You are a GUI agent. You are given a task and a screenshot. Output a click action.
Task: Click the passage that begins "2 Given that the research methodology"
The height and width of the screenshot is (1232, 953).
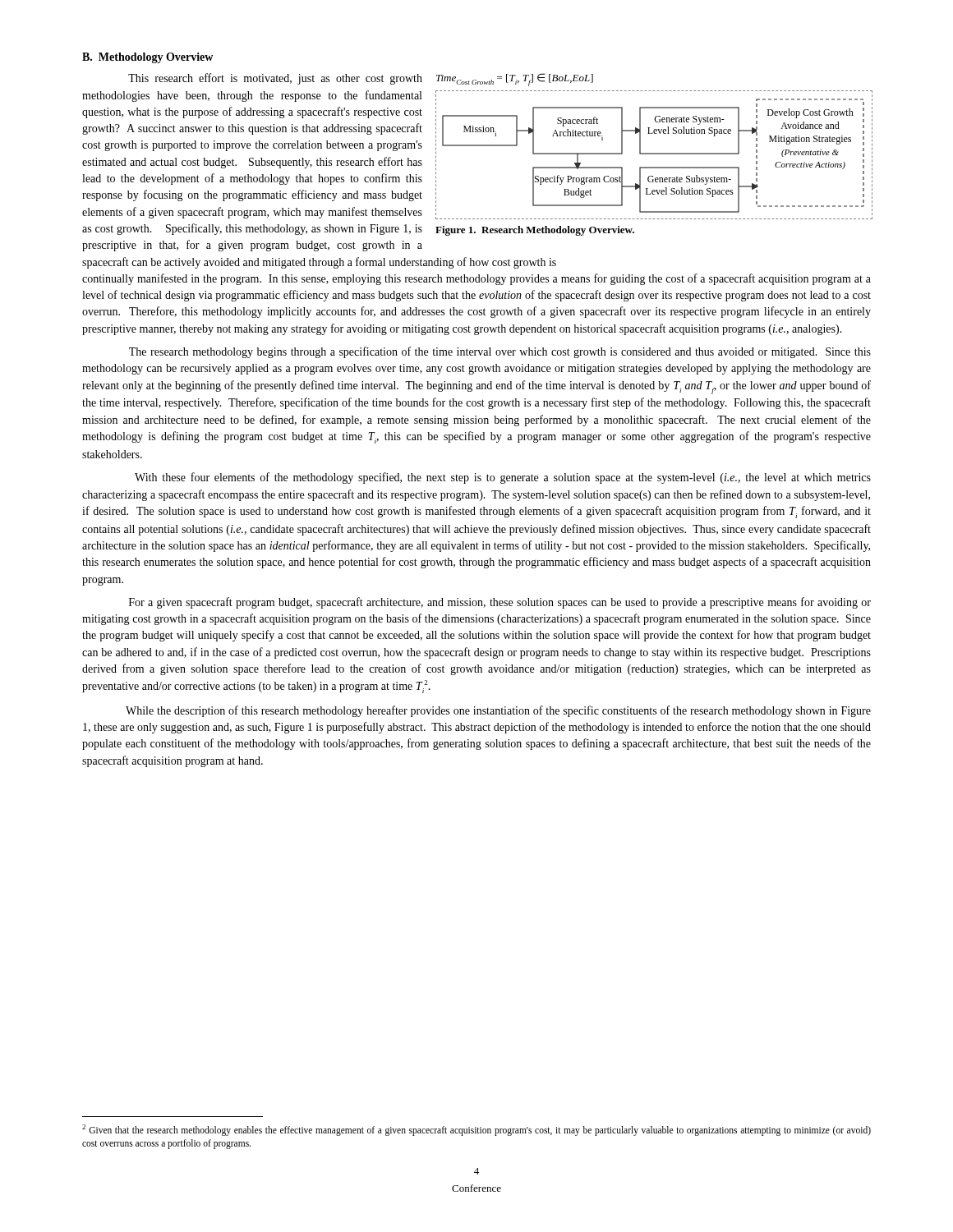click(x=476, y=1135)
